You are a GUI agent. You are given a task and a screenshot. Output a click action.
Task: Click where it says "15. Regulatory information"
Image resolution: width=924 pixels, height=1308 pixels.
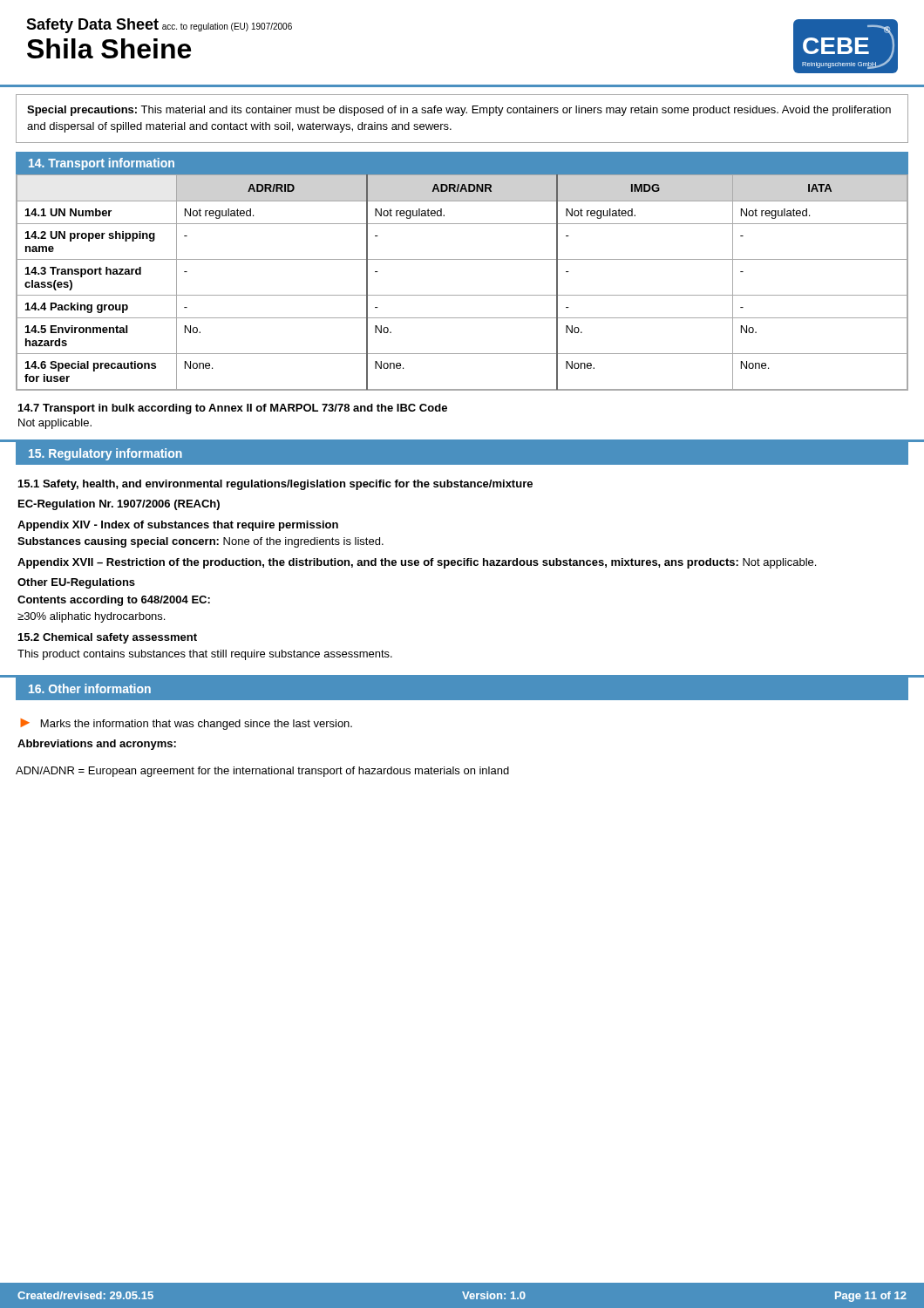click(x=105, y=453)
